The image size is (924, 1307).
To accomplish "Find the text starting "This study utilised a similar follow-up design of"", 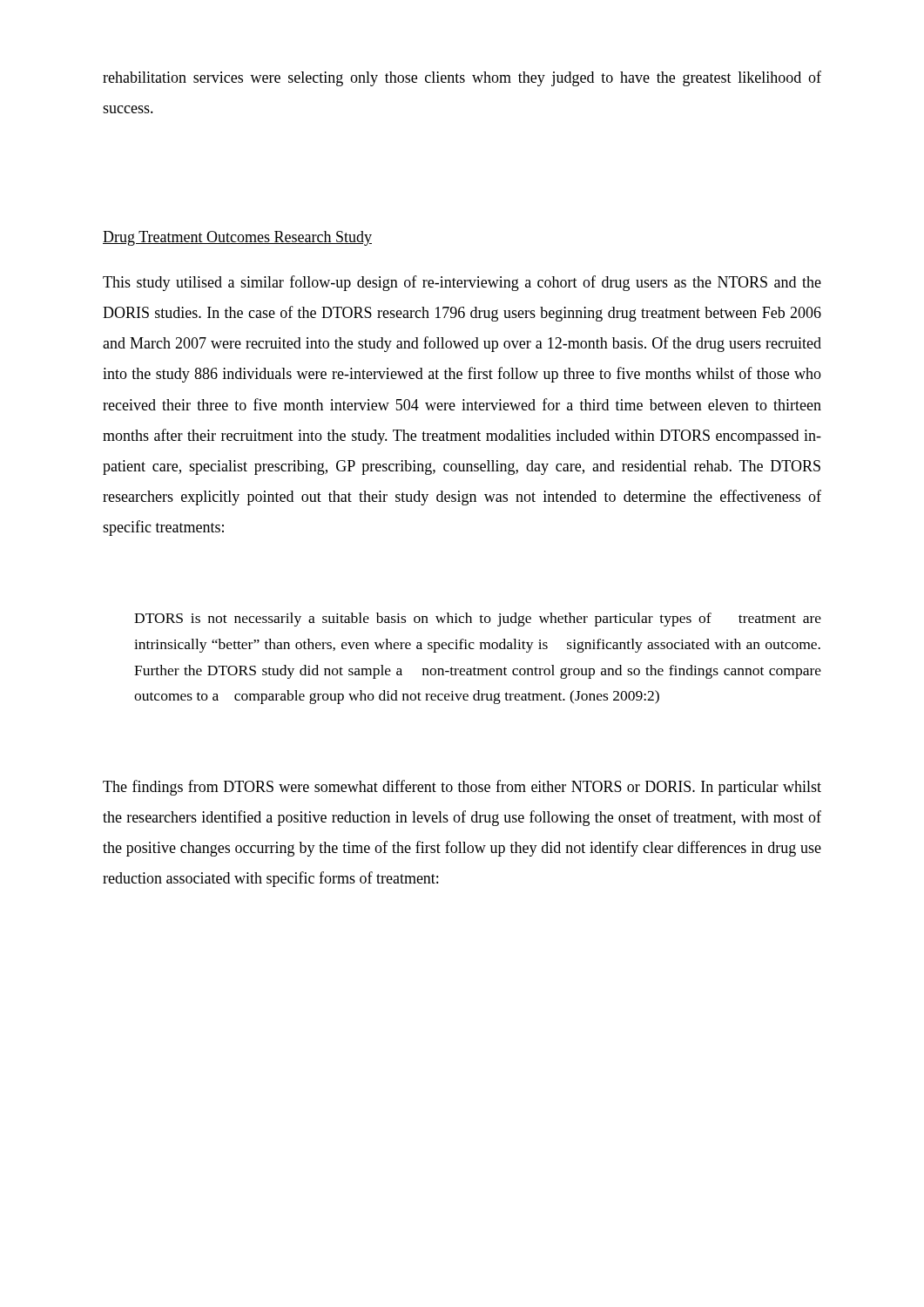I will point(462,405).
